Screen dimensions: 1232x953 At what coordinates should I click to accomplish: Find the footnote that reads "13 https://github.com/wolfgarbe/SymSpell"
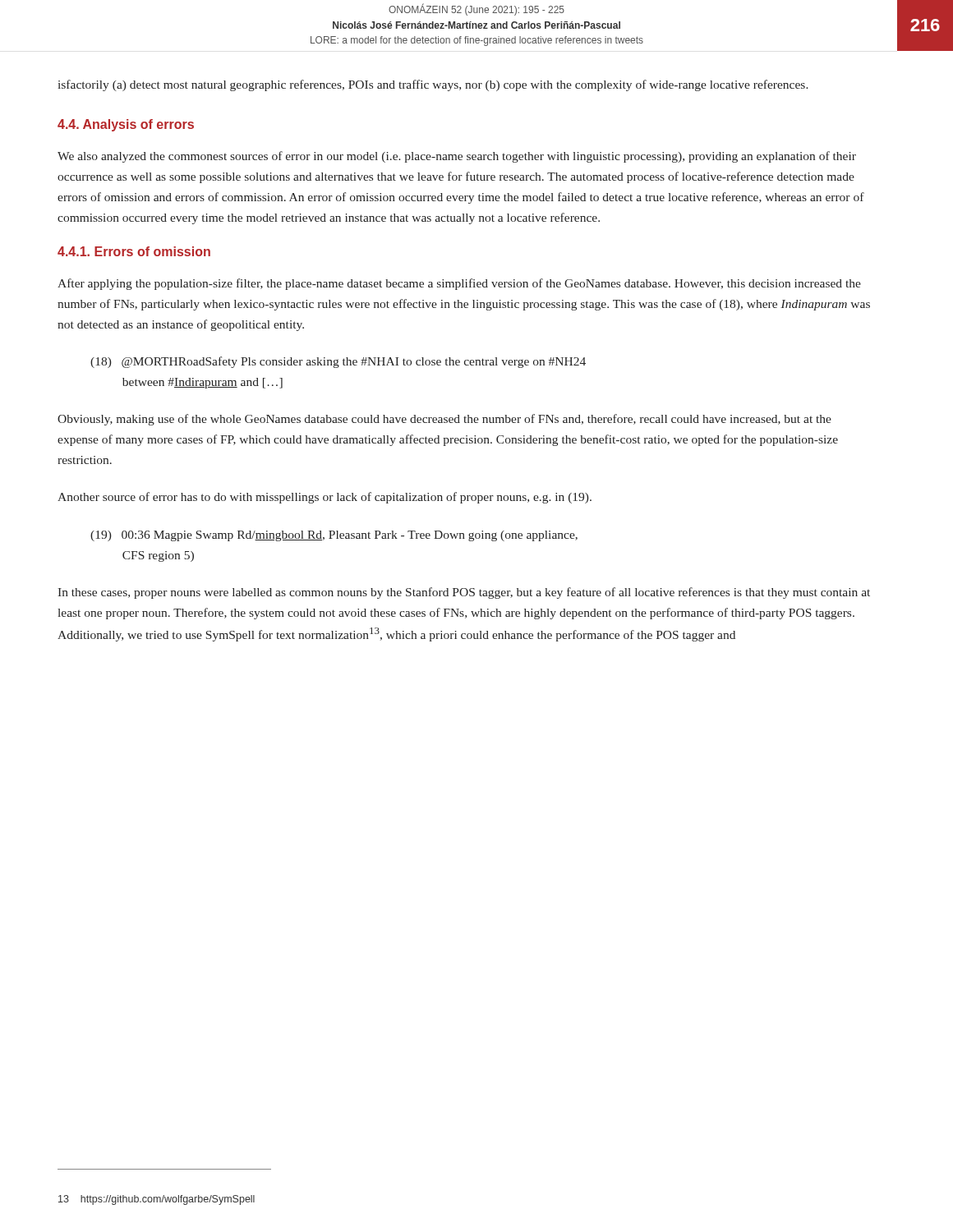[156, 1199]
